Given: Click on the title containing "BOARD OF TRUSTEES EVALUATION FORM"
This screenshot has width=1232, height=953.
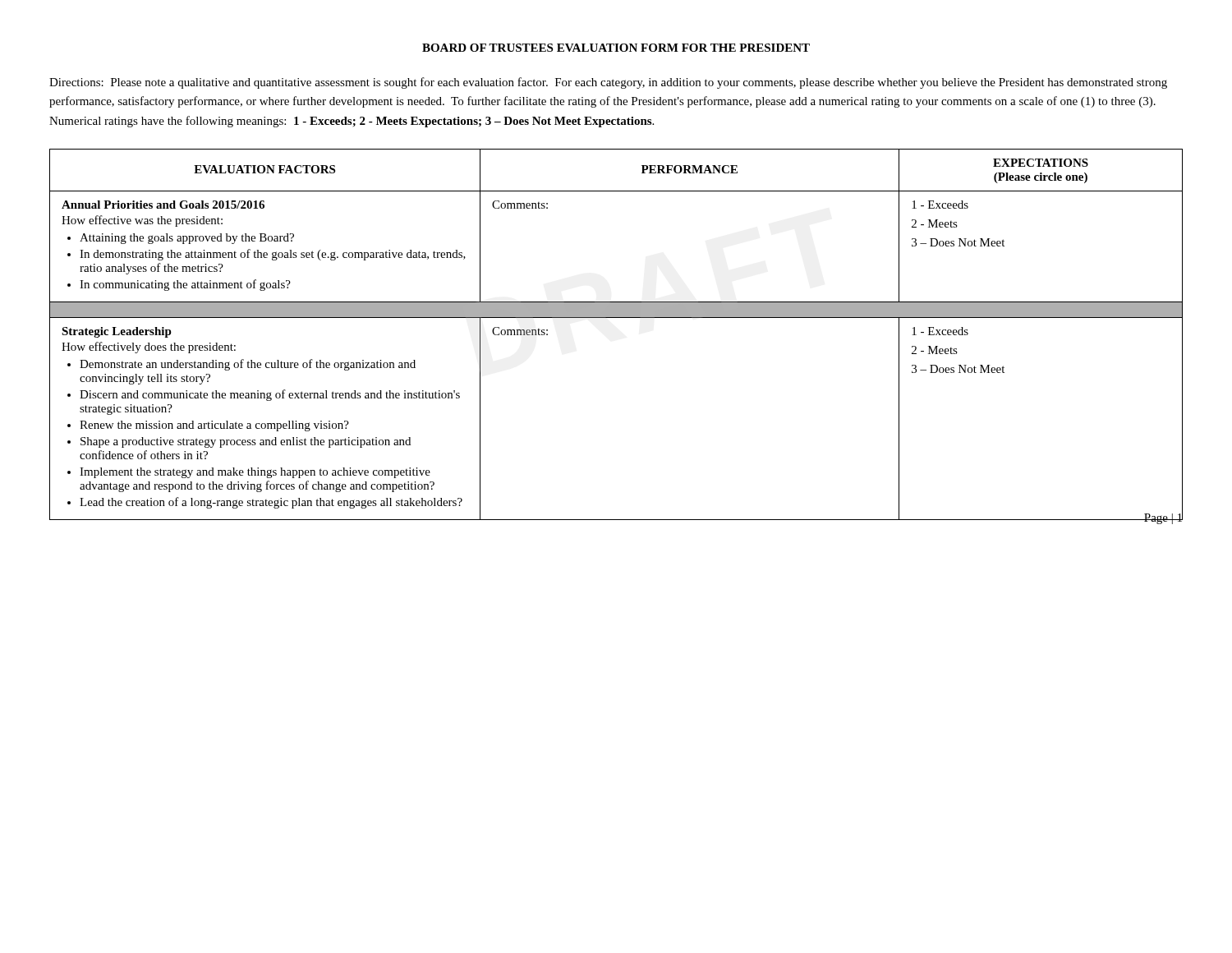Looking at the screenshot, I should 616,48.
